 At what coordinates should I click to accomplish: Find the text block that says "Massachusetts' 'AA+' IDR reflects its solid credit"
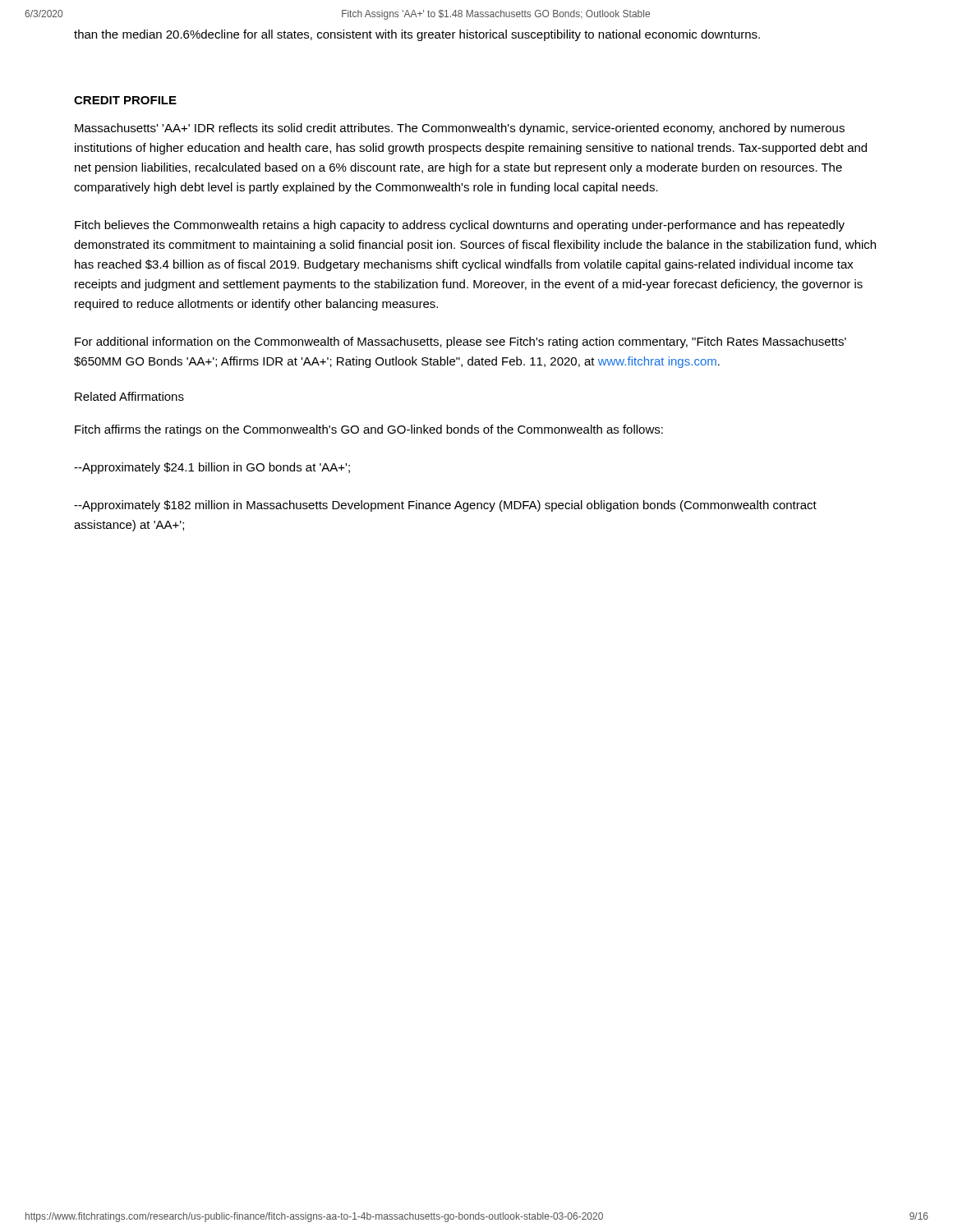click(471, 158)
